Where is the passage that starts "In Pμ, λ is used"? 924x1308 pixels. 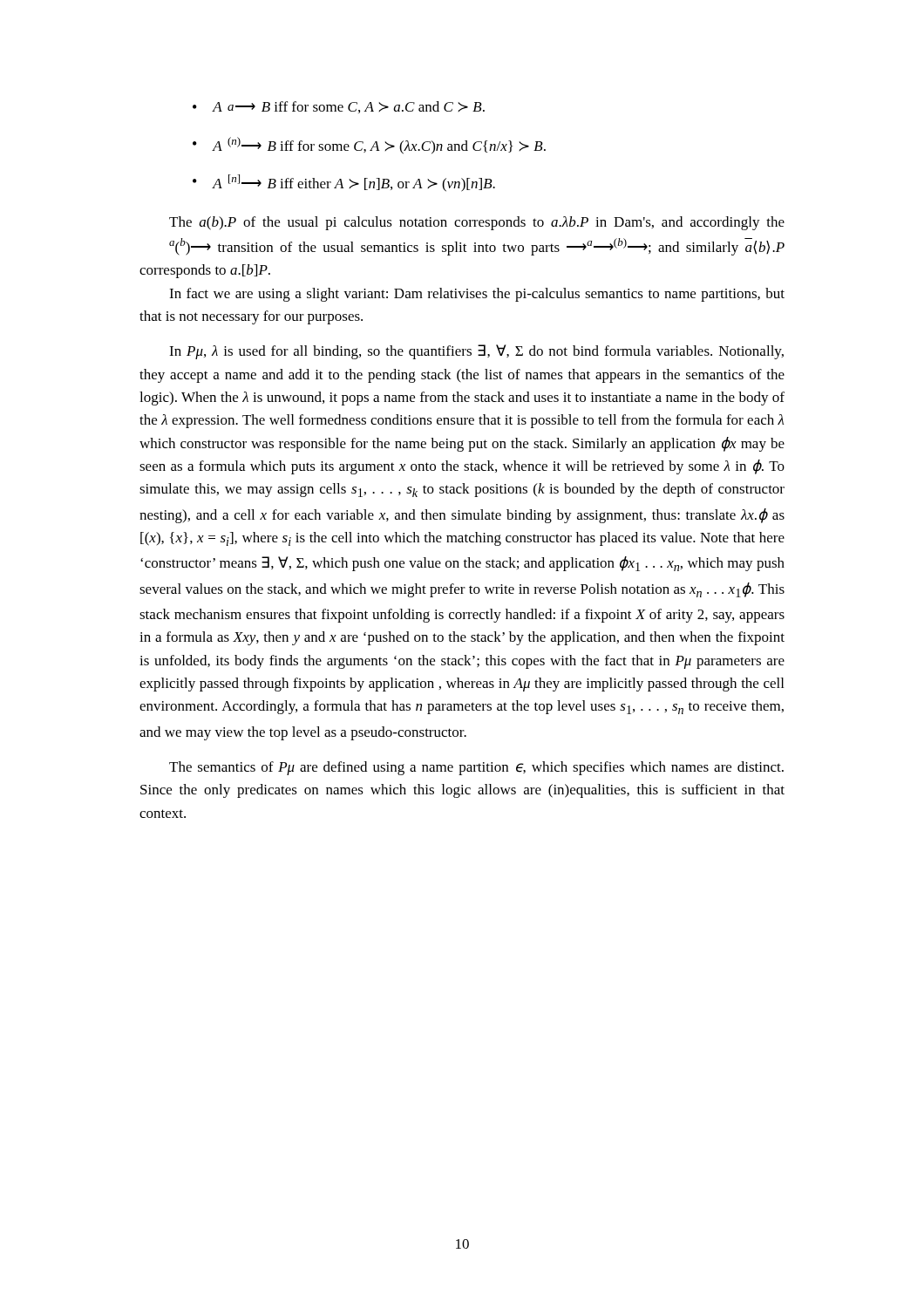462,542
